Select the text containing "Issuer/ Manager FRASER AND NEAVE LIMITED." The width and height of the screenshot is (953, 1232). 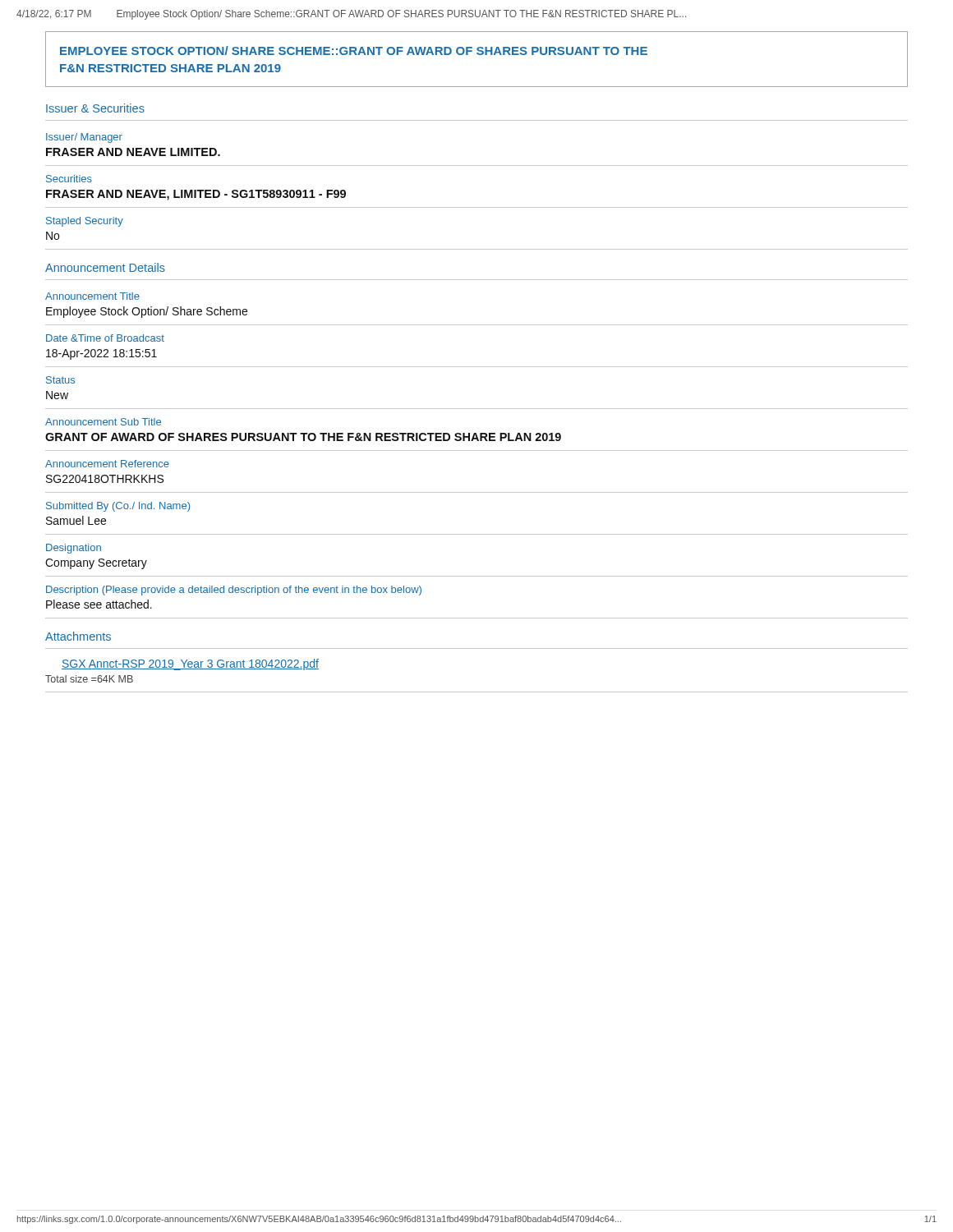84,138
